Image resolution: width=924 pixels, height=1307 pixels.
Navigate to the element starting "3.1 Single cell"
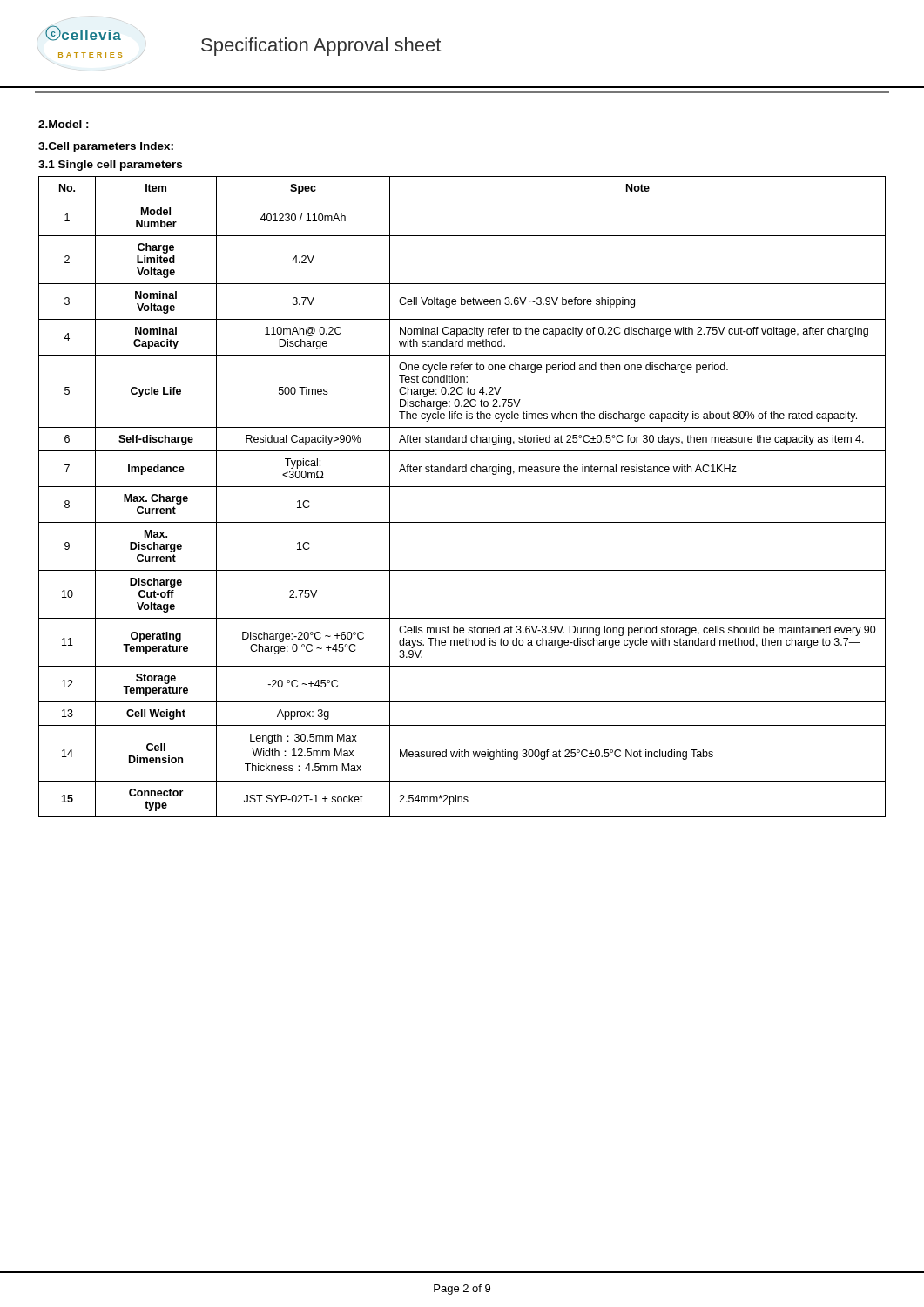click(111, 164)
